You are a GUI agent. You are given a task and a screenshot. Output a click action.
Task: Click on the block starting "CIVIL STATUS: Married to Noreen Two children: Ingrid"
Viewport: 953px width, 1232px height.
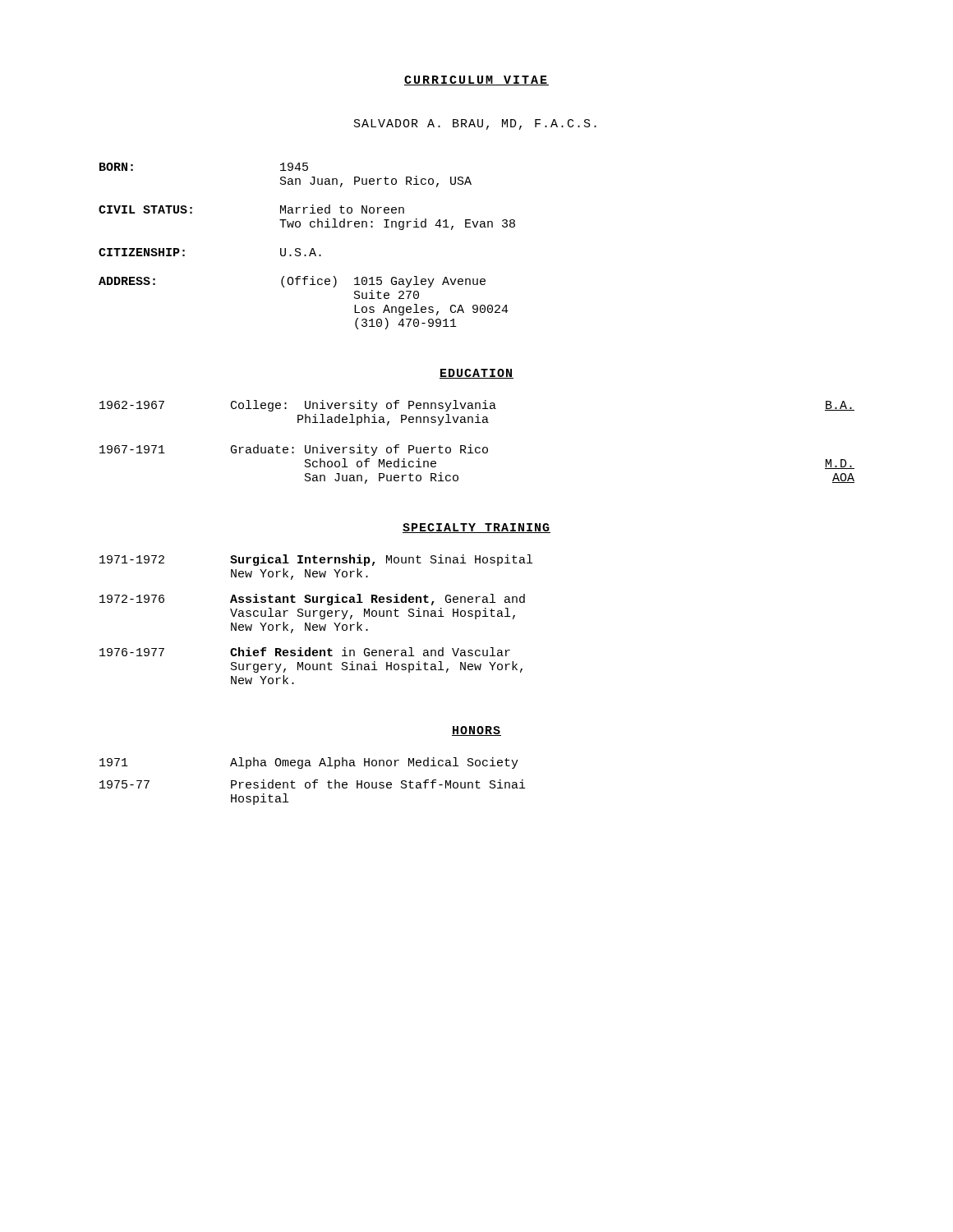click(476, 218)
